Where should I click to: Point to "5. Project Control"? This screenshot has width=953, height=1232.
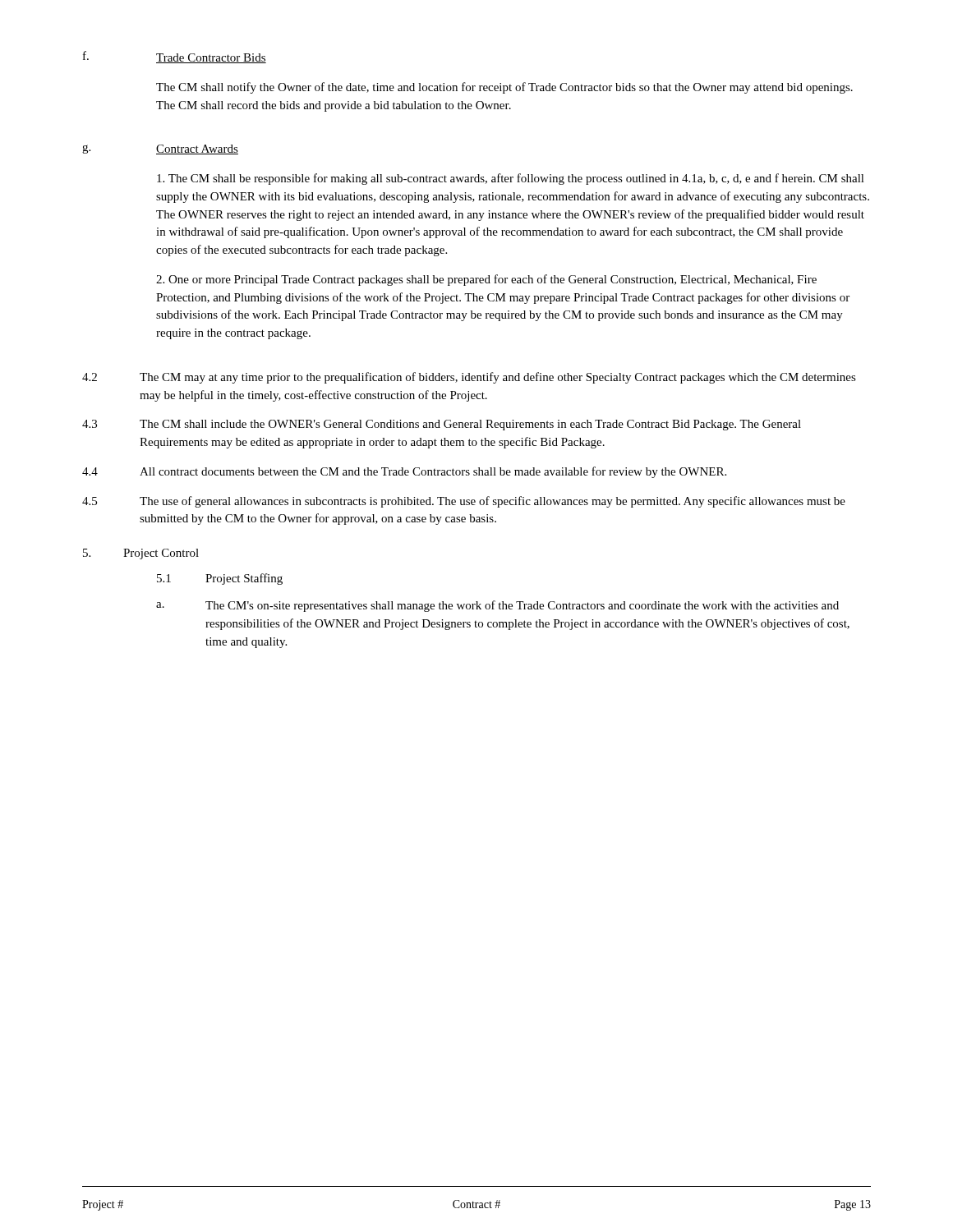[141, 553]
